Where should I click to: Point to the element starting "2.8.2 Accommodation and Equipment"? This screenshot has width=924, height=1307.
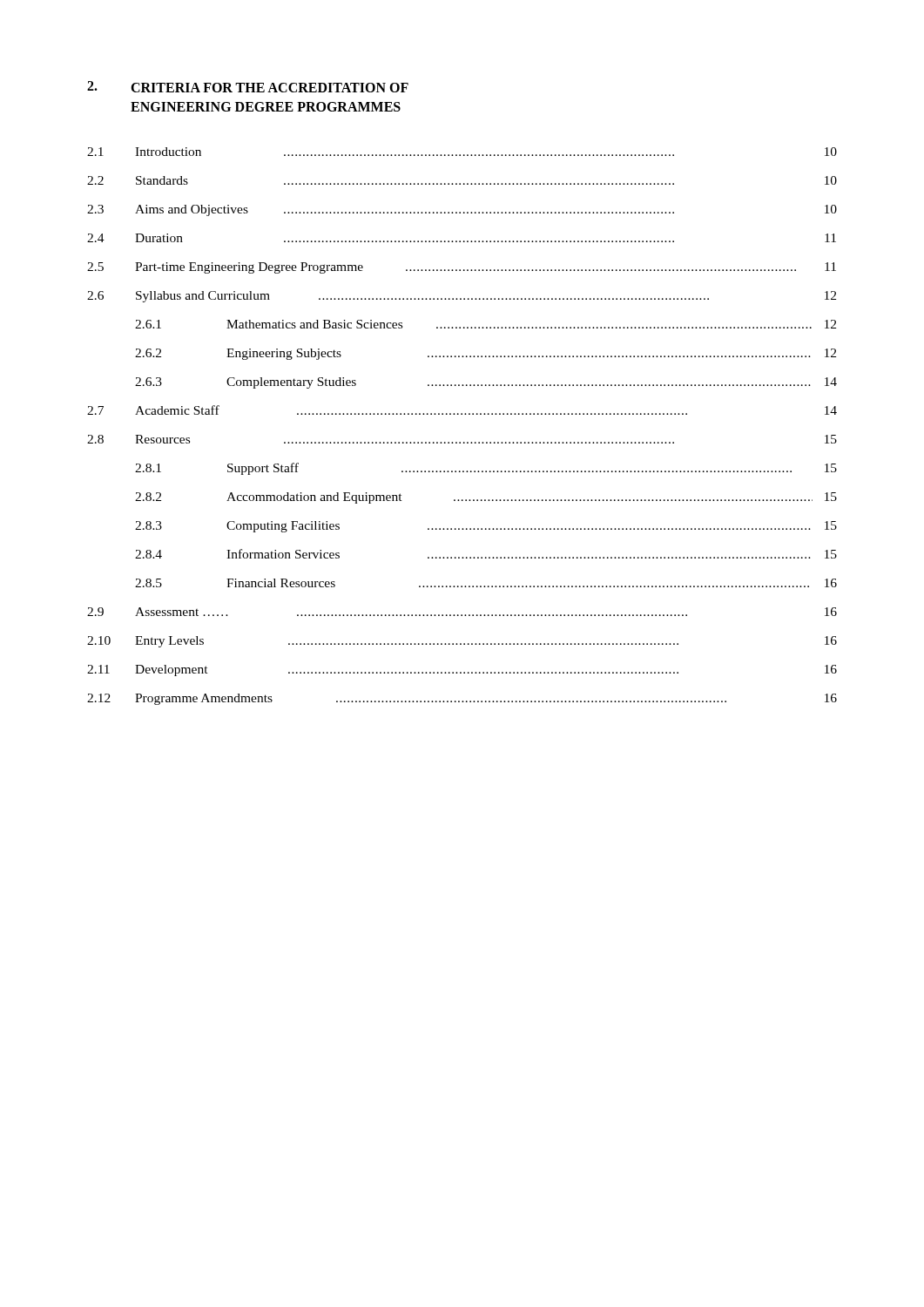[462, 497]
